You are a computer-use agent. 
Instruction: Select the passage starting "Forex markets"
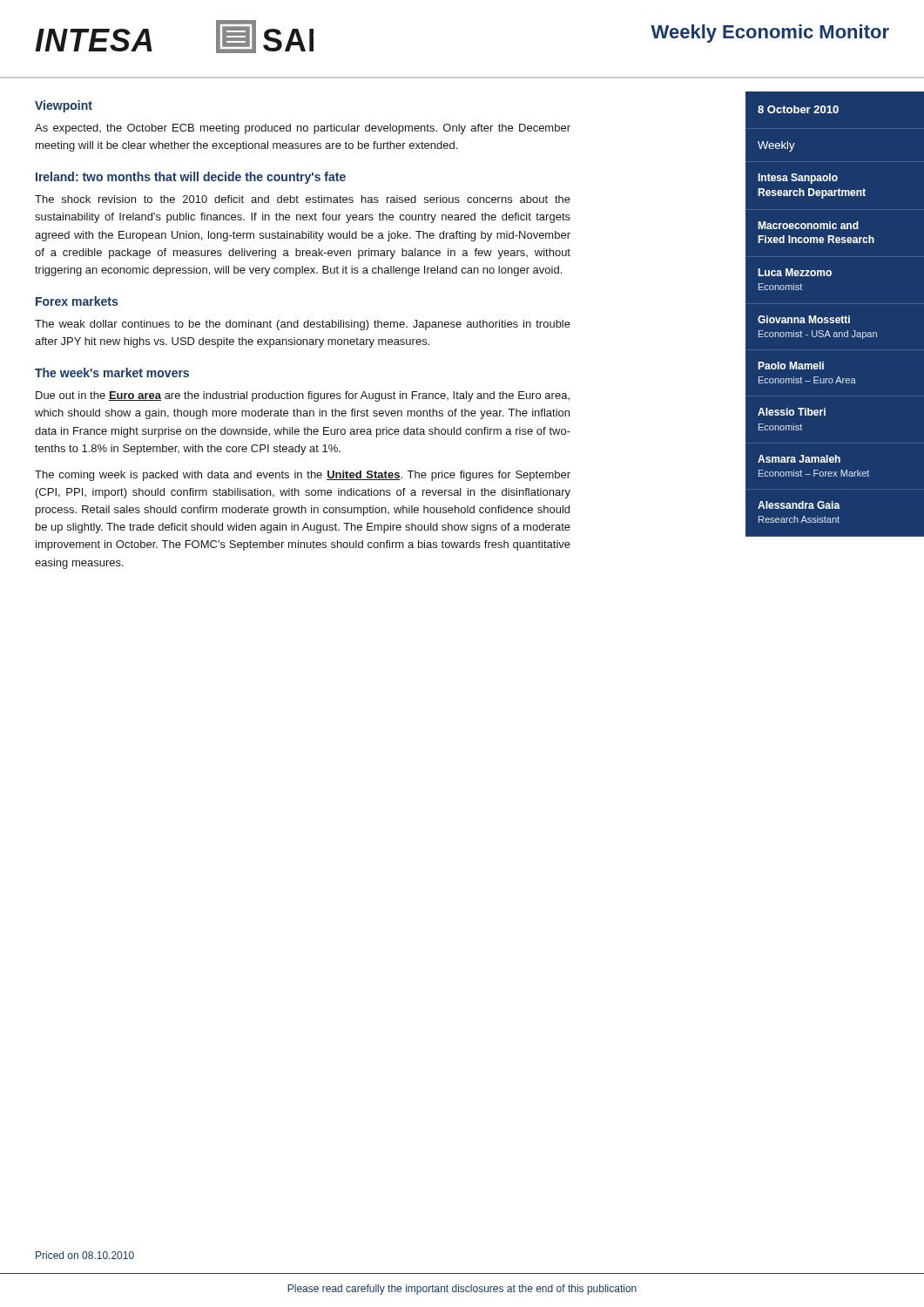pyautogui.click(x=77, y=301)
